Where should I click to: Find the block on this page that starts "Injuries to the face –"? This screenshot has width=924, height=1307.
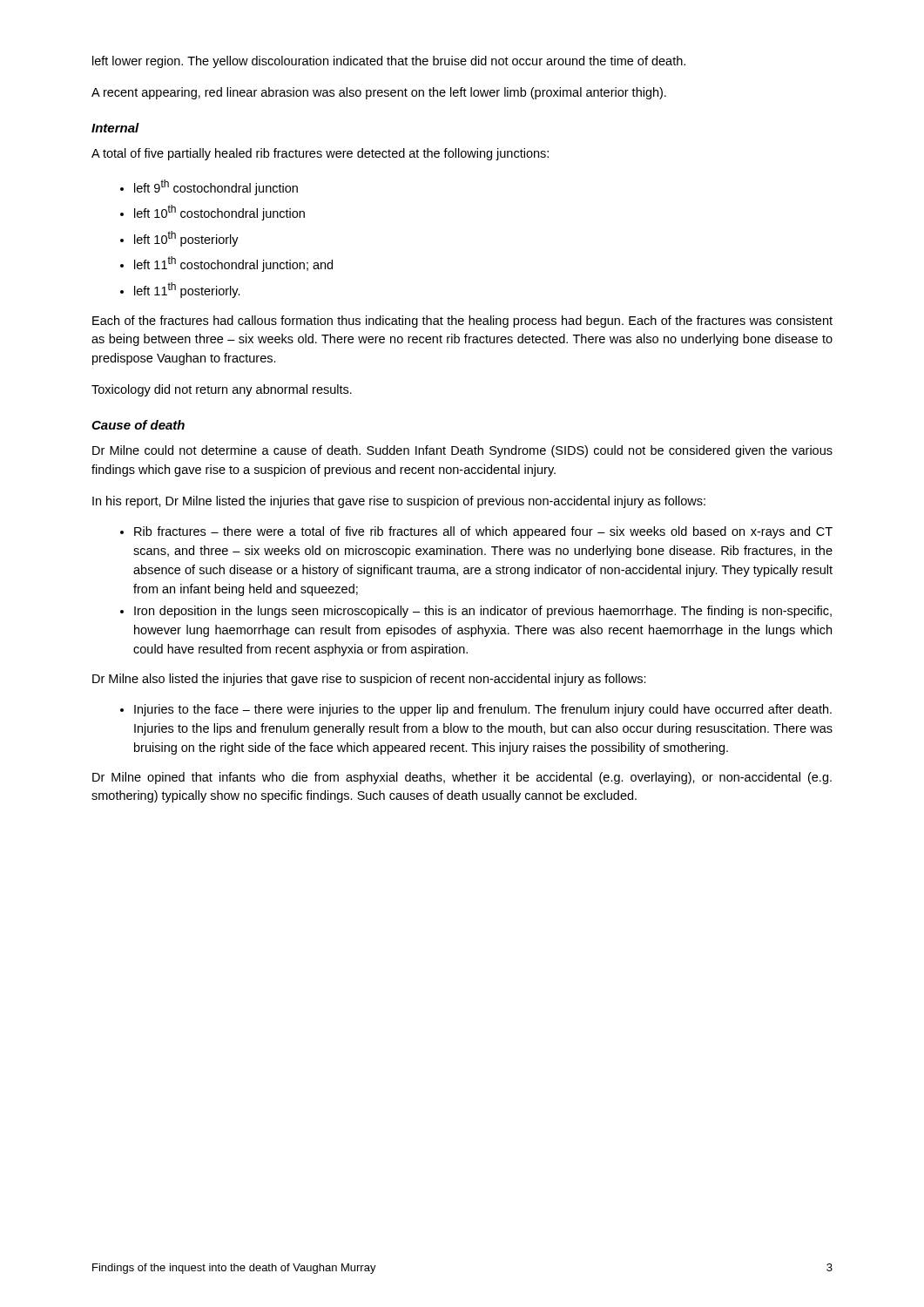tap(483, 729)
